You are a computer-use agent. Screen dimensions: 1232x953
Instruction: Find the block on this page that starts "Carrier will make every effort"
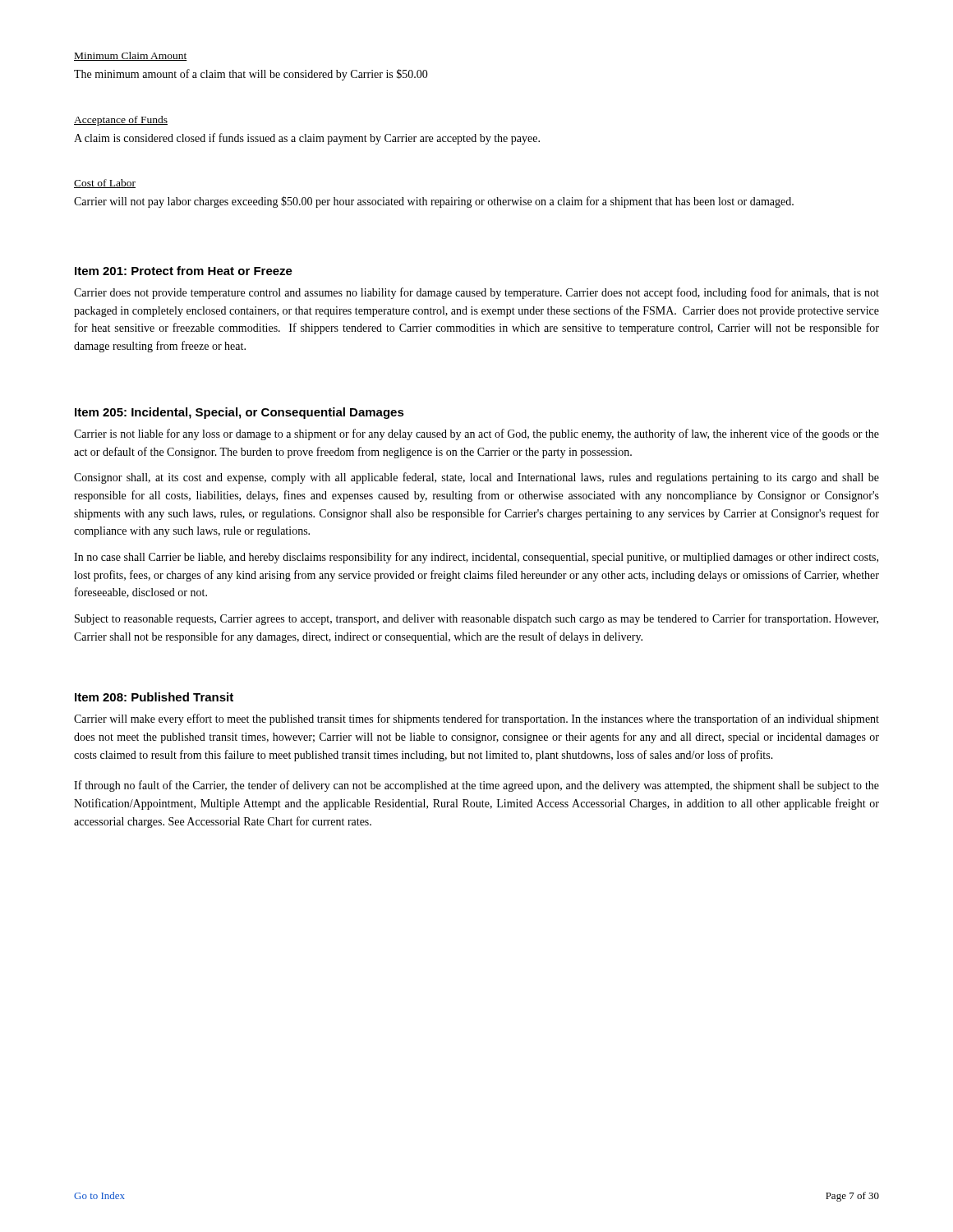476,737
